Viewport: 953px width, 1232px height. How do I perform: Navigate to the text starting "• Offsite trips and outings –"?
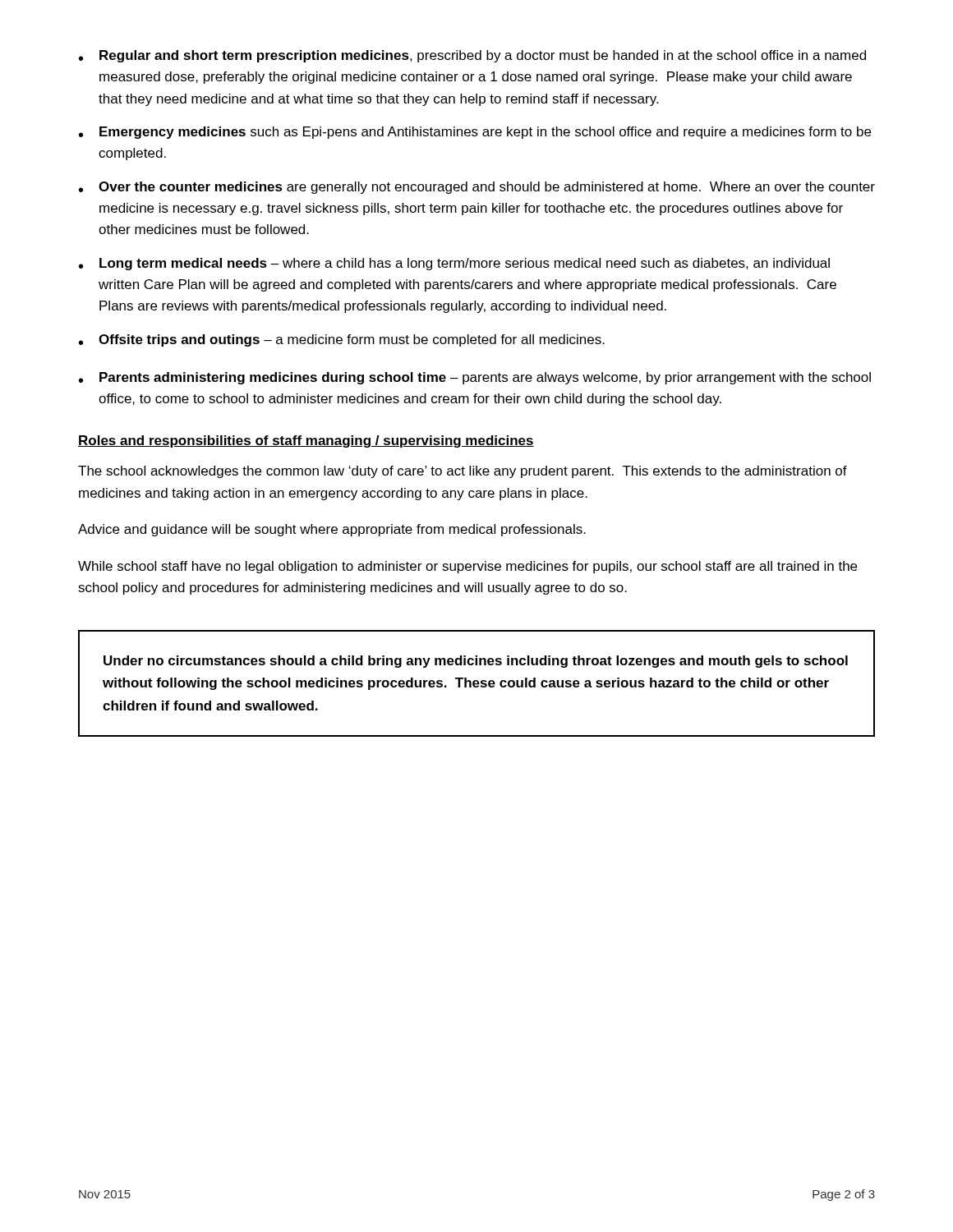pos(476,342)
